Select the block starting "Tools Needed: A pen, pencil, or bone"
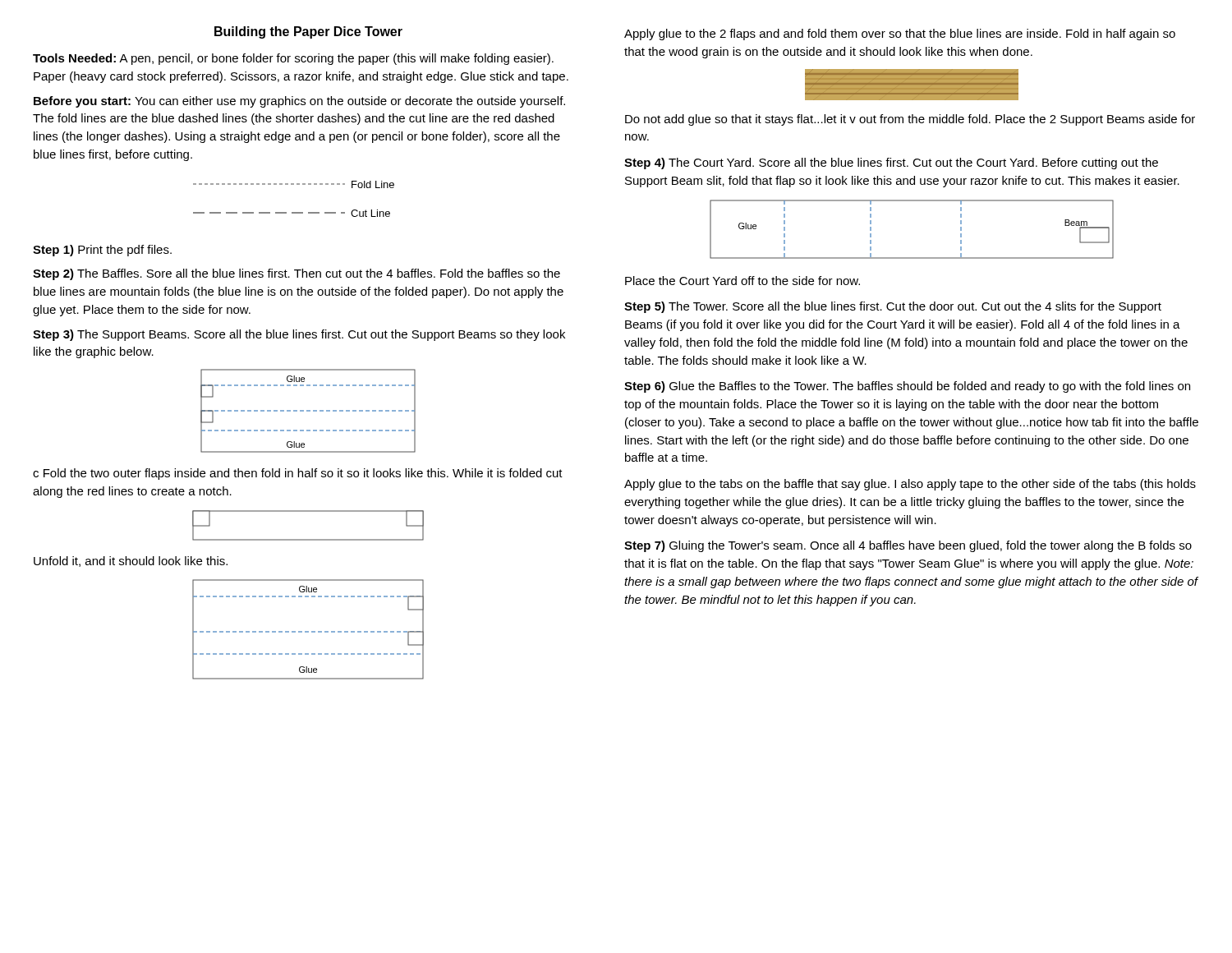Image resolution: width=1232 pixels, height=953 pixels. [301, 67]
